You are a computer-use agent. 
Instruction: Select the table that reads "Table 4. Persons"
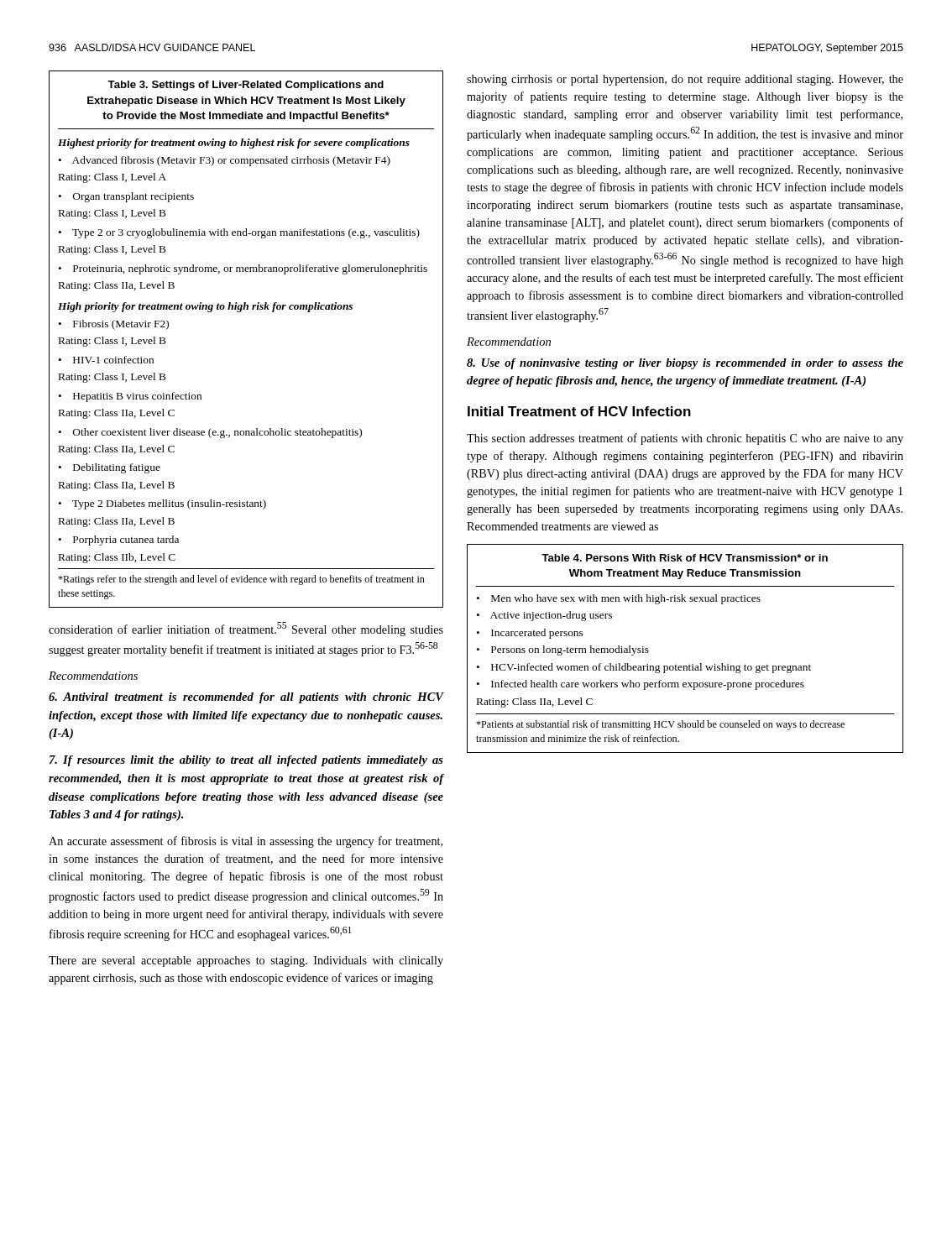(685, 648)
